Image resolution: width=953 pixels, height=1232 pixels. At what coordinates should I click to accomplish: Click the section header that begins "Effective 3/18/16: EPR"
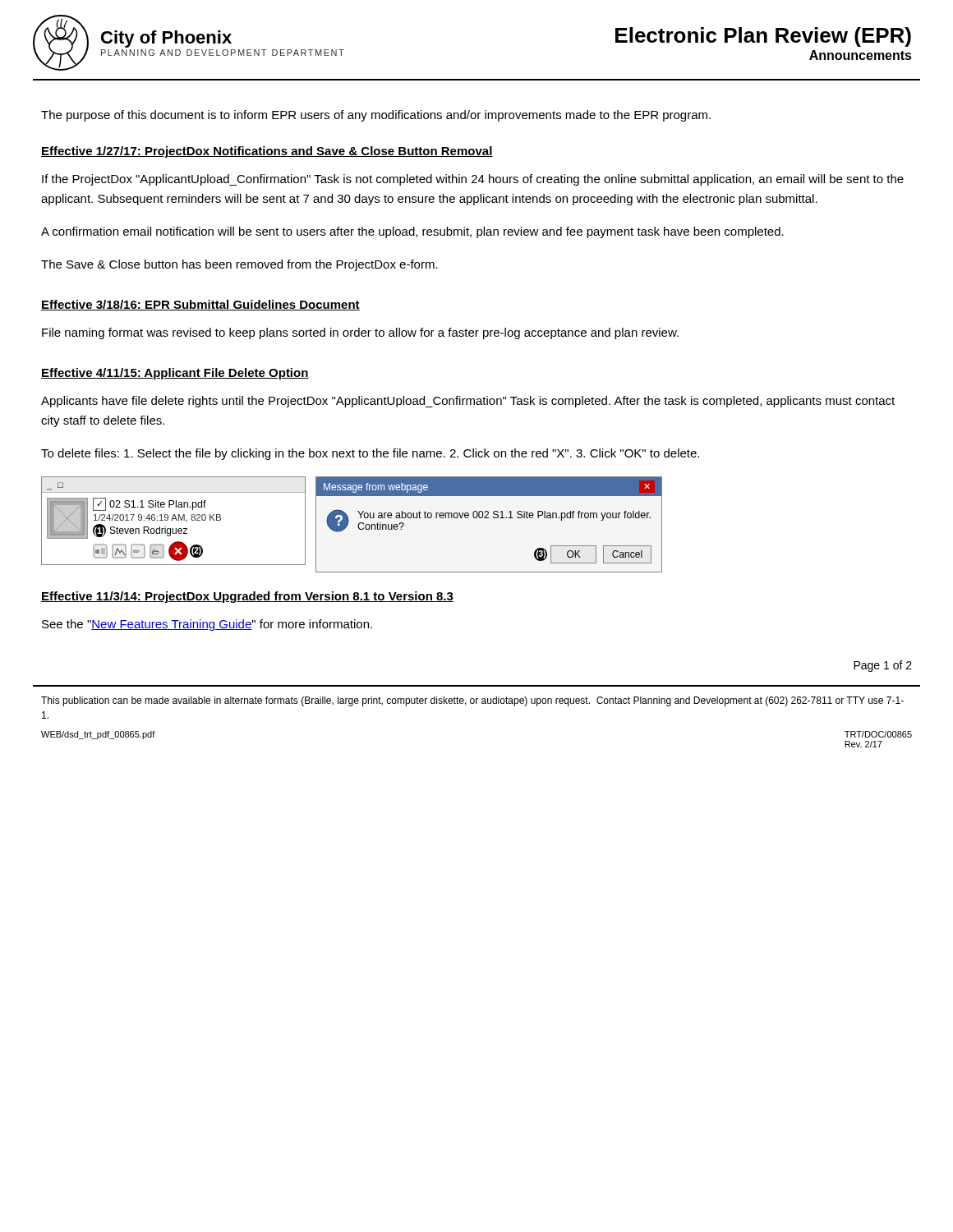tap(200, 304)
